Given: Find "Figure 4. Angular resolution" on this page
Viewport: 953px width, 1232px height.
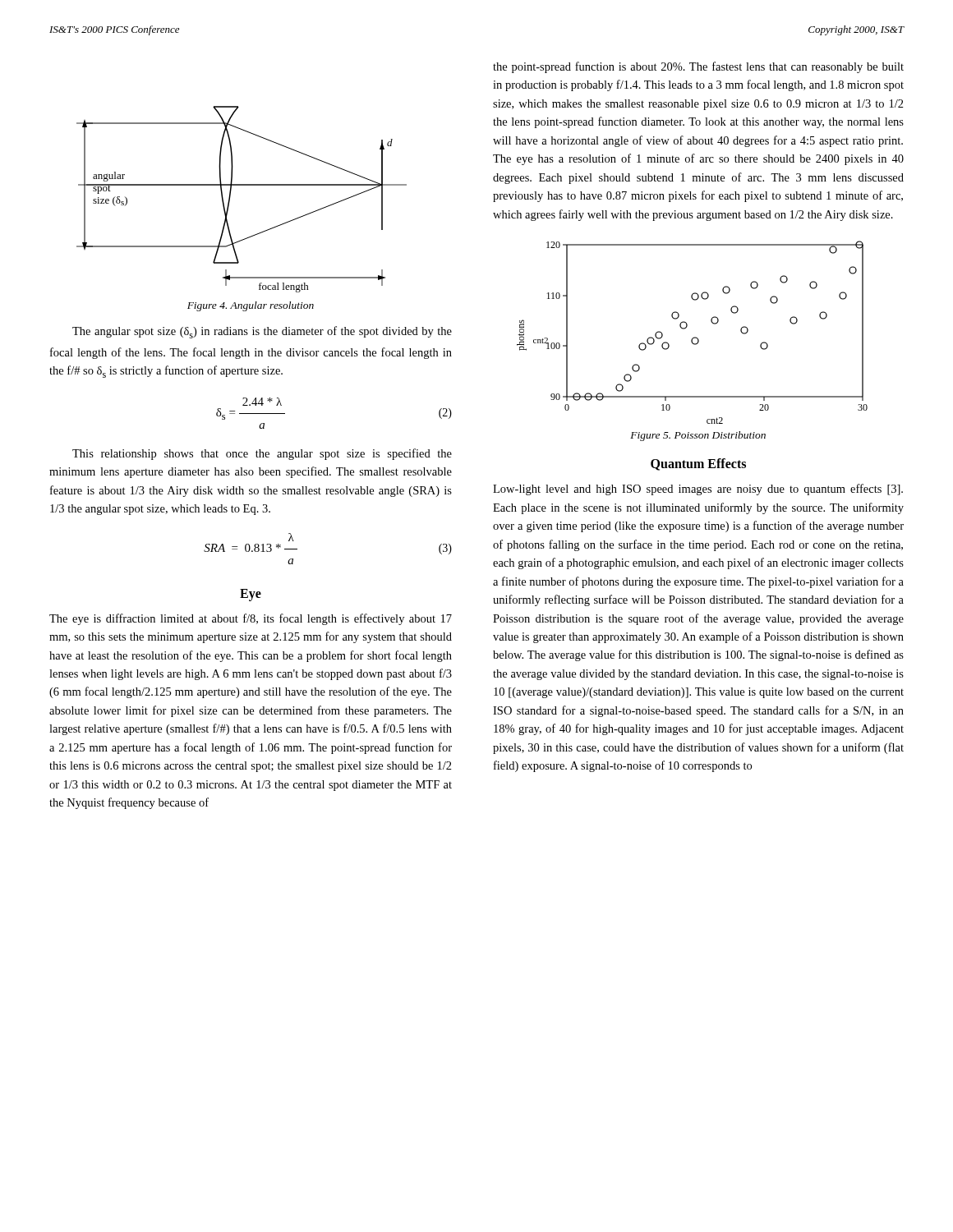Looking at the screenshot, I should pos(251,305).
